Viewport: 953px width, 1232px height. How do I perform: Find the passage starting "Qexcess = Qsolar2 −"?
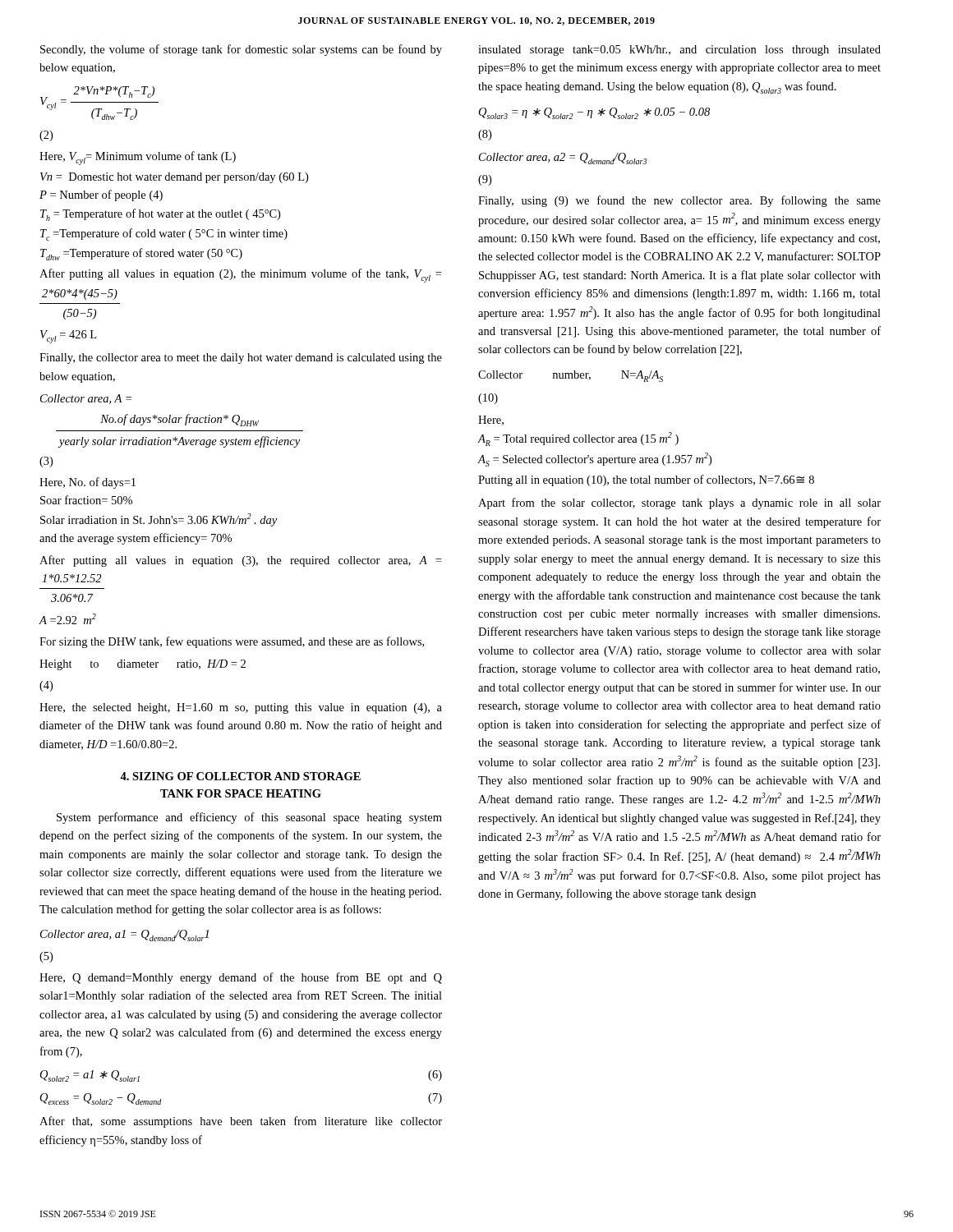(x=106, y=1101)
